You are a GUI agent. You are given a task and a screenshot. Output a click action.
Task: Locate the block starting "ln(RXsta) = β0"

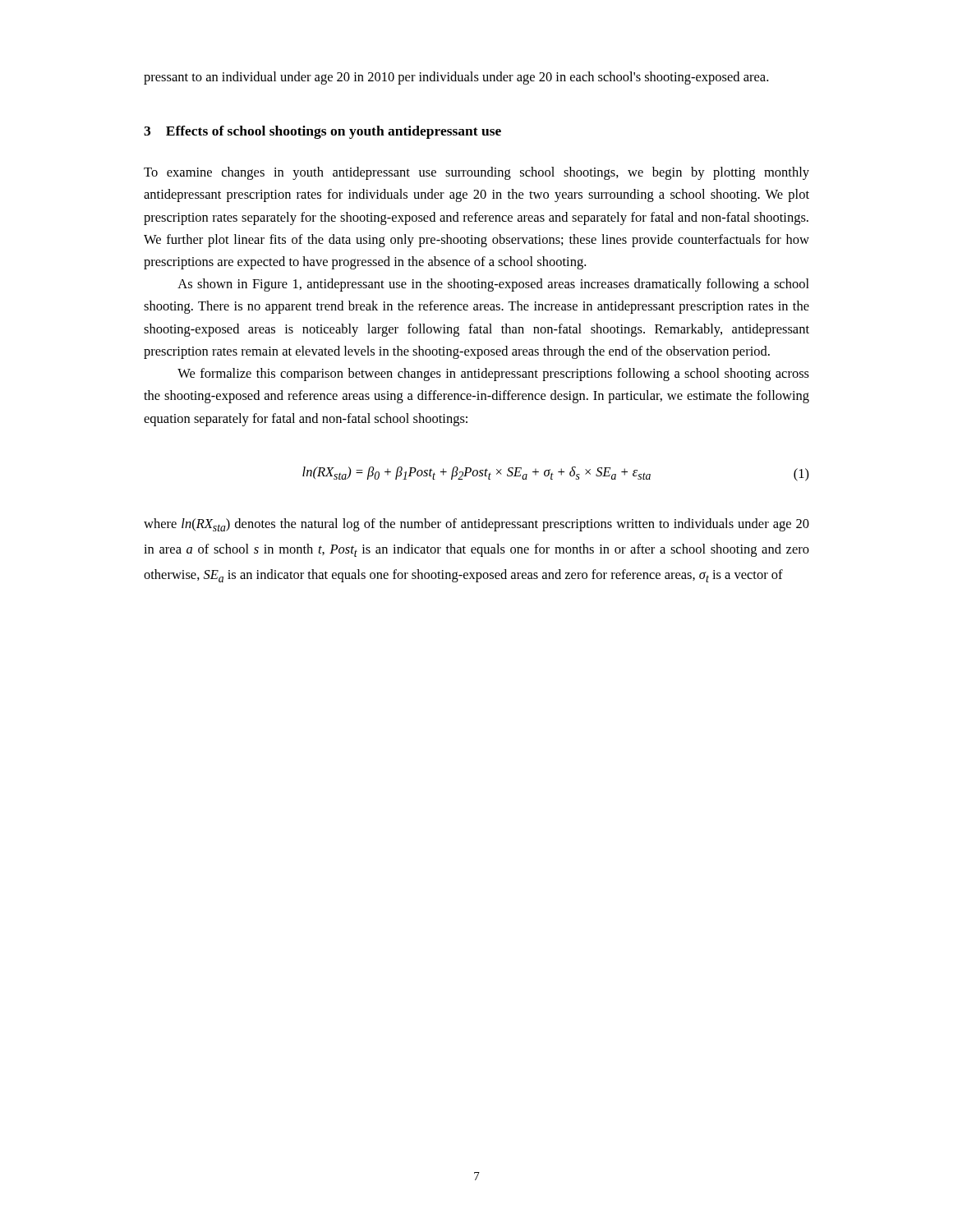(x=556, y=473)
